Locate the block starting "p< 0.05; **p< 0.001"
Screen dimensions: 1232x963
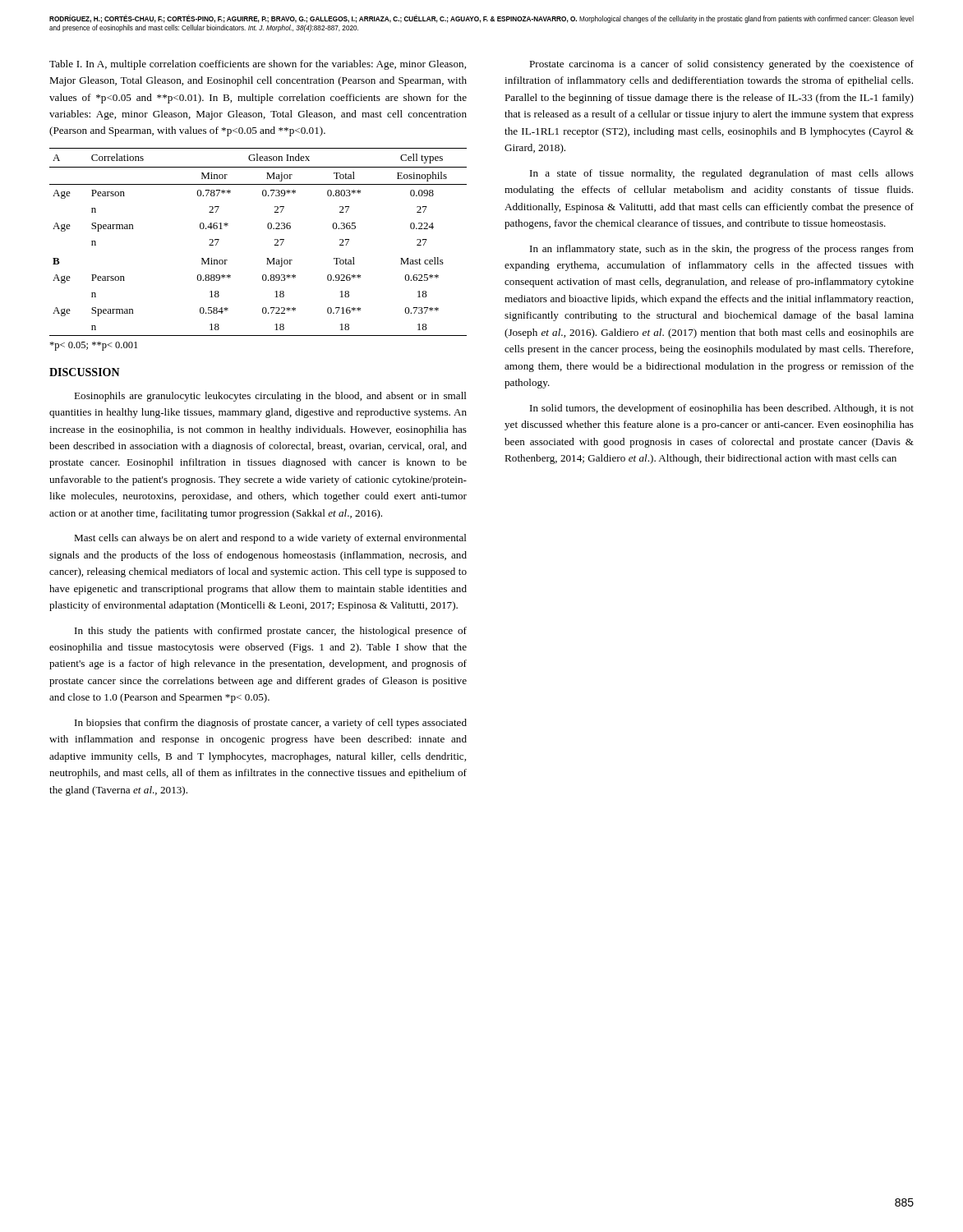pos(94,345)
